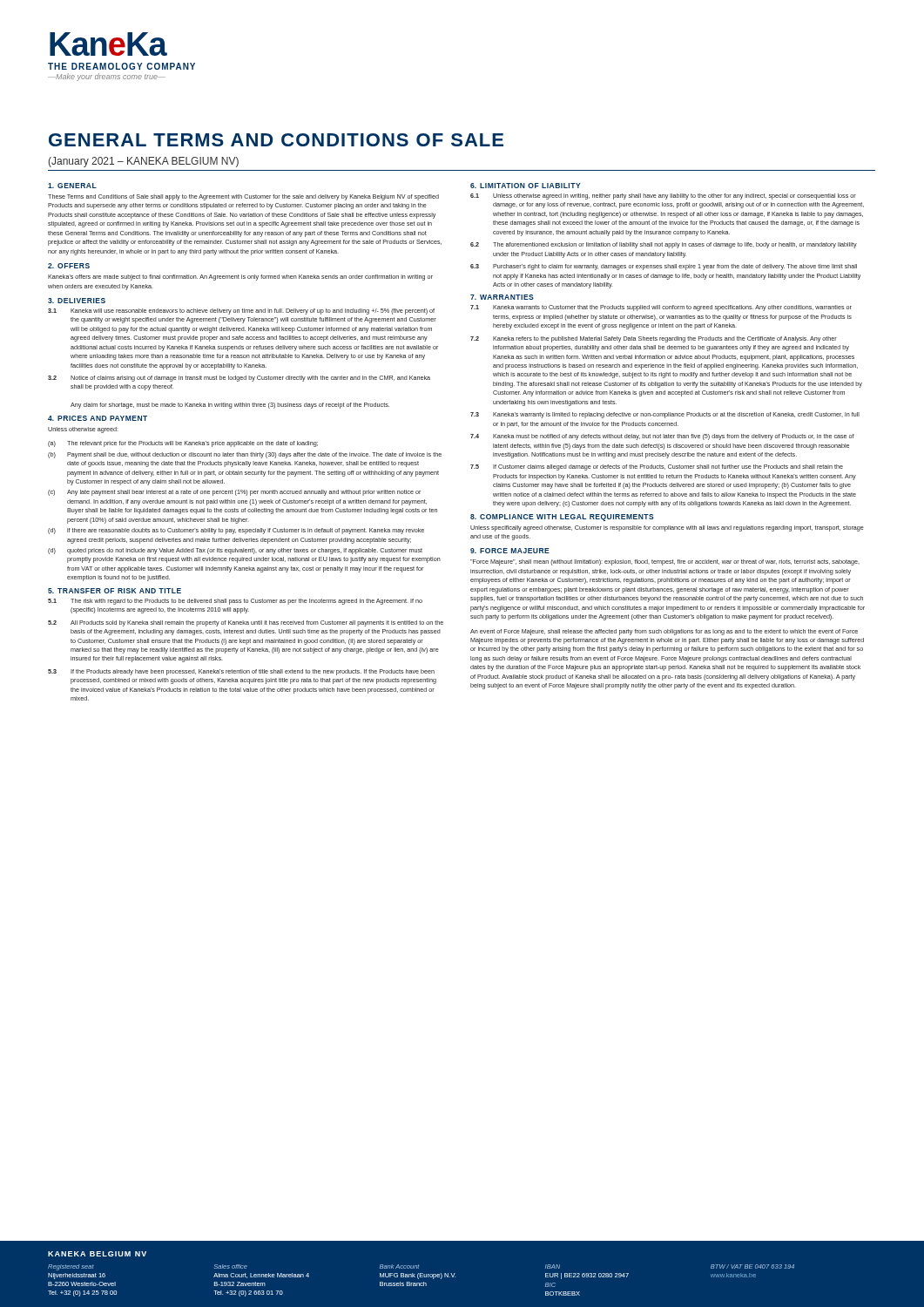Click where it says "9. Force Majeure"
The width and height of the screenshot is (924, 1307).
tap(510, 551)
